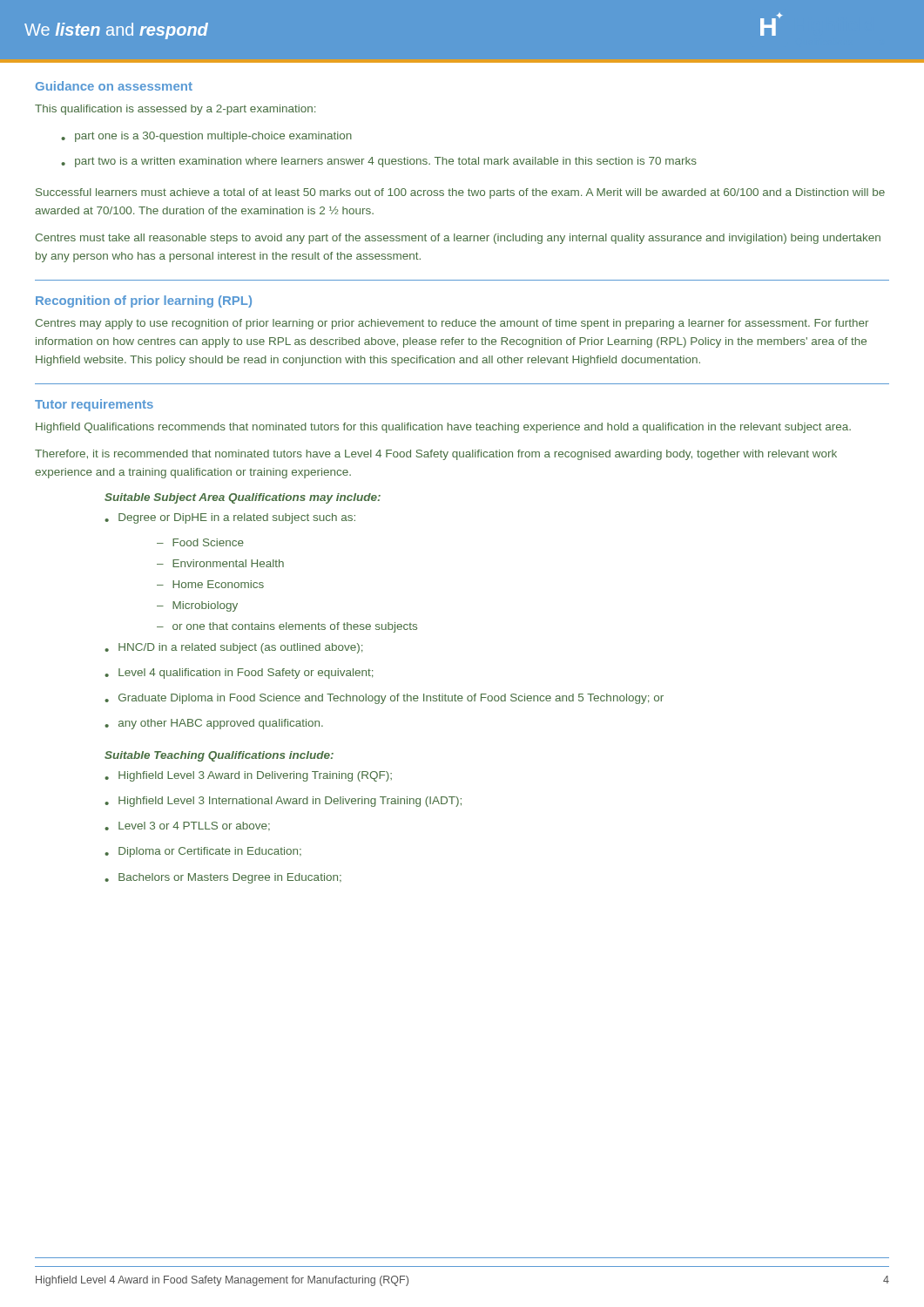The image size is (924, 1307).
Task: Locate the block of text that opens with "• Highfield Level 3 International Award in"
Action: [284, 802]
